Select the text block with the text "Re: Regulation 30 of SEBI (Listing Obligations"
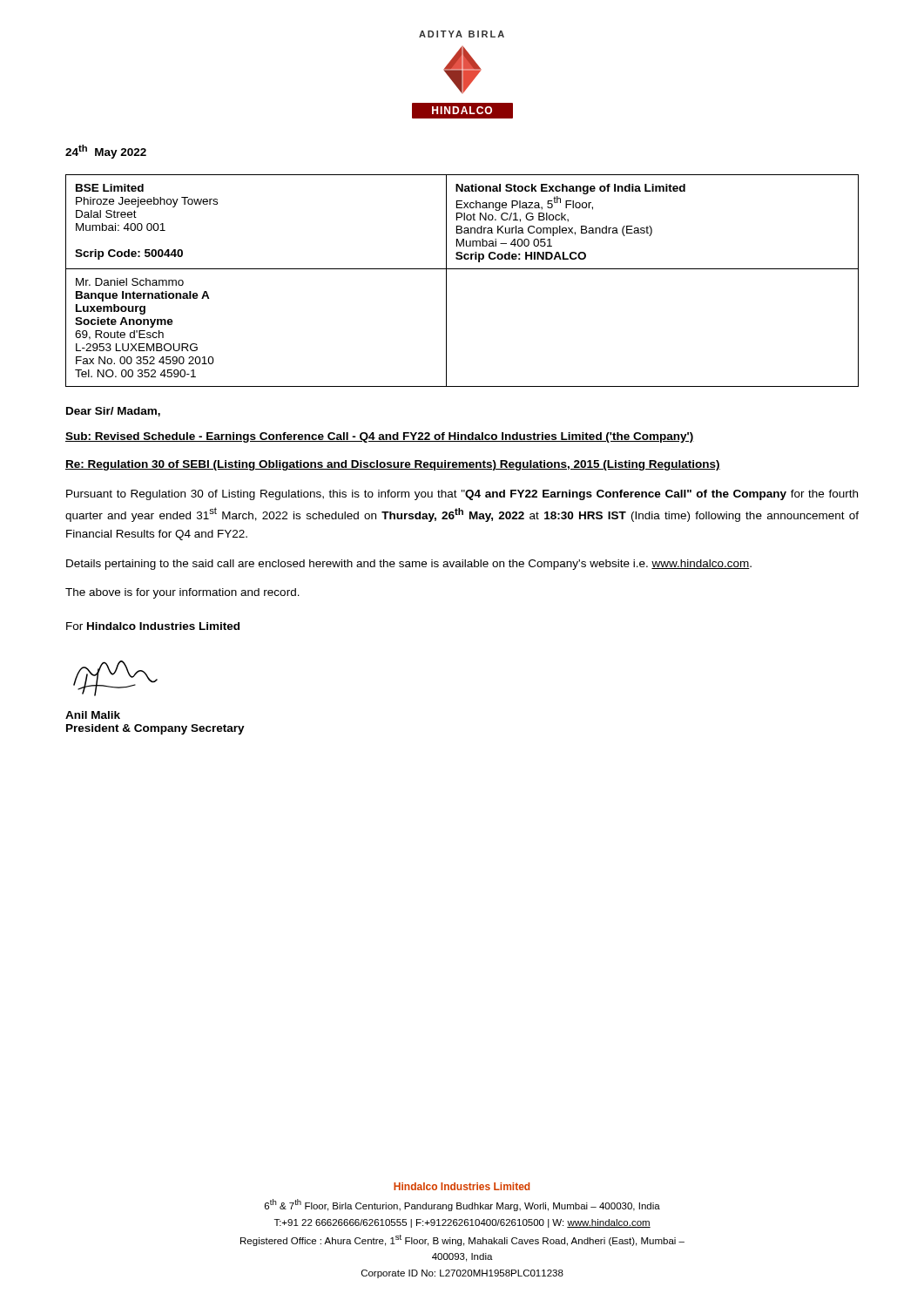The width and height of the screenshot is (924, 1307). point(393,464)
